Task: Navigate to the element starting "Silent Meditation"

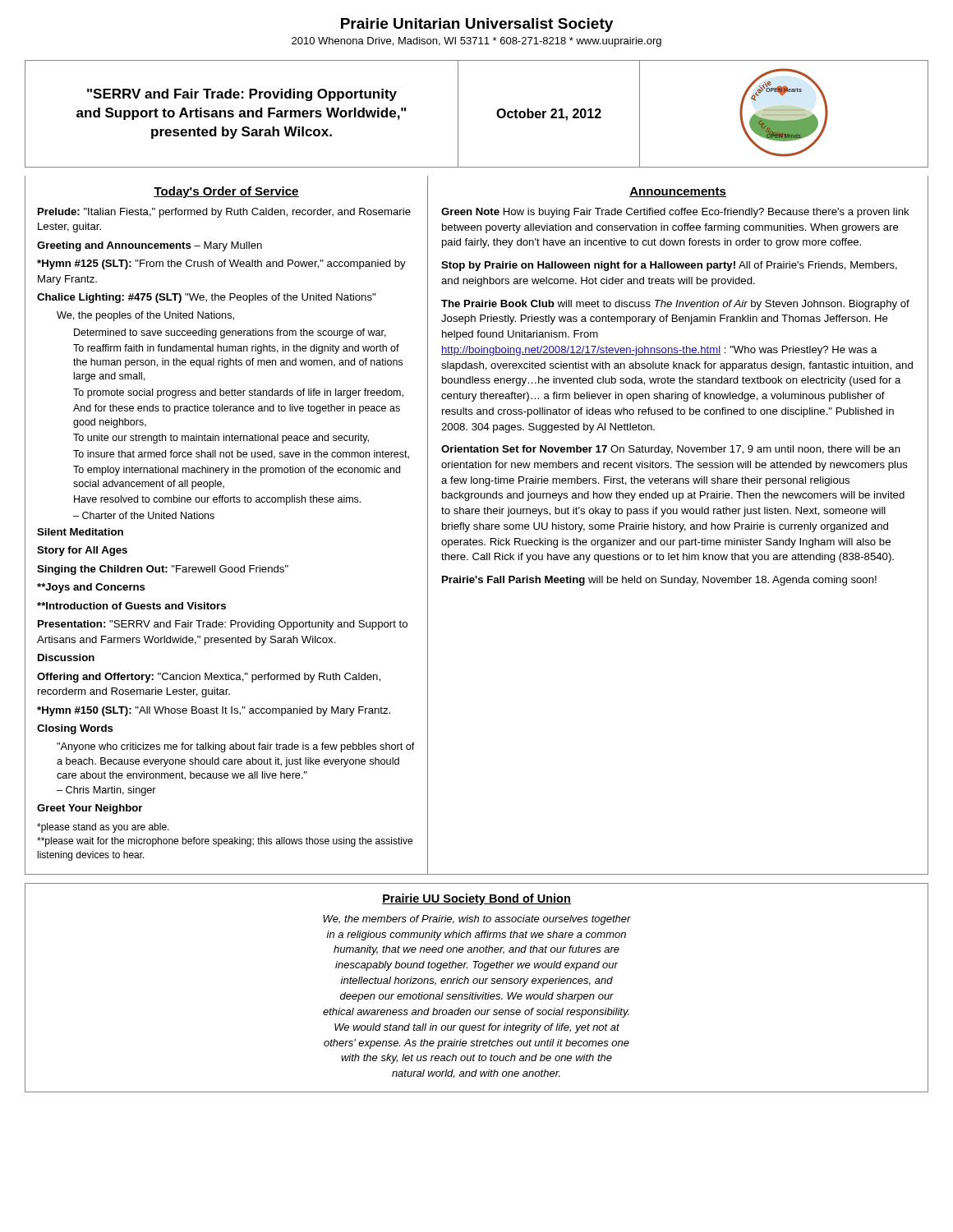Action: click(x=80, y=532)
